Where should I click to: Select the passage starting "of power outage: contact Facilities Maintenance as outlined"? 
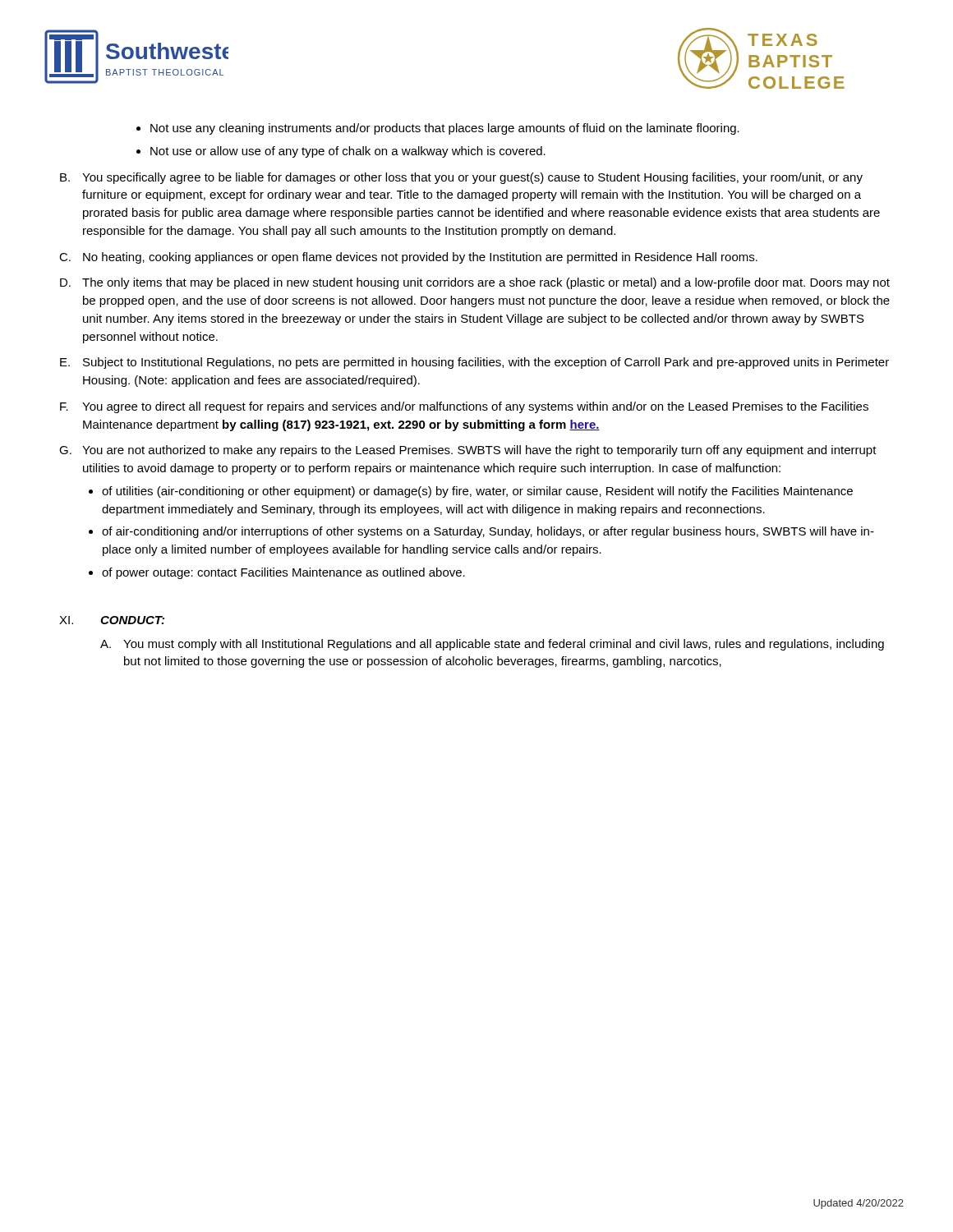coord(284,572)
